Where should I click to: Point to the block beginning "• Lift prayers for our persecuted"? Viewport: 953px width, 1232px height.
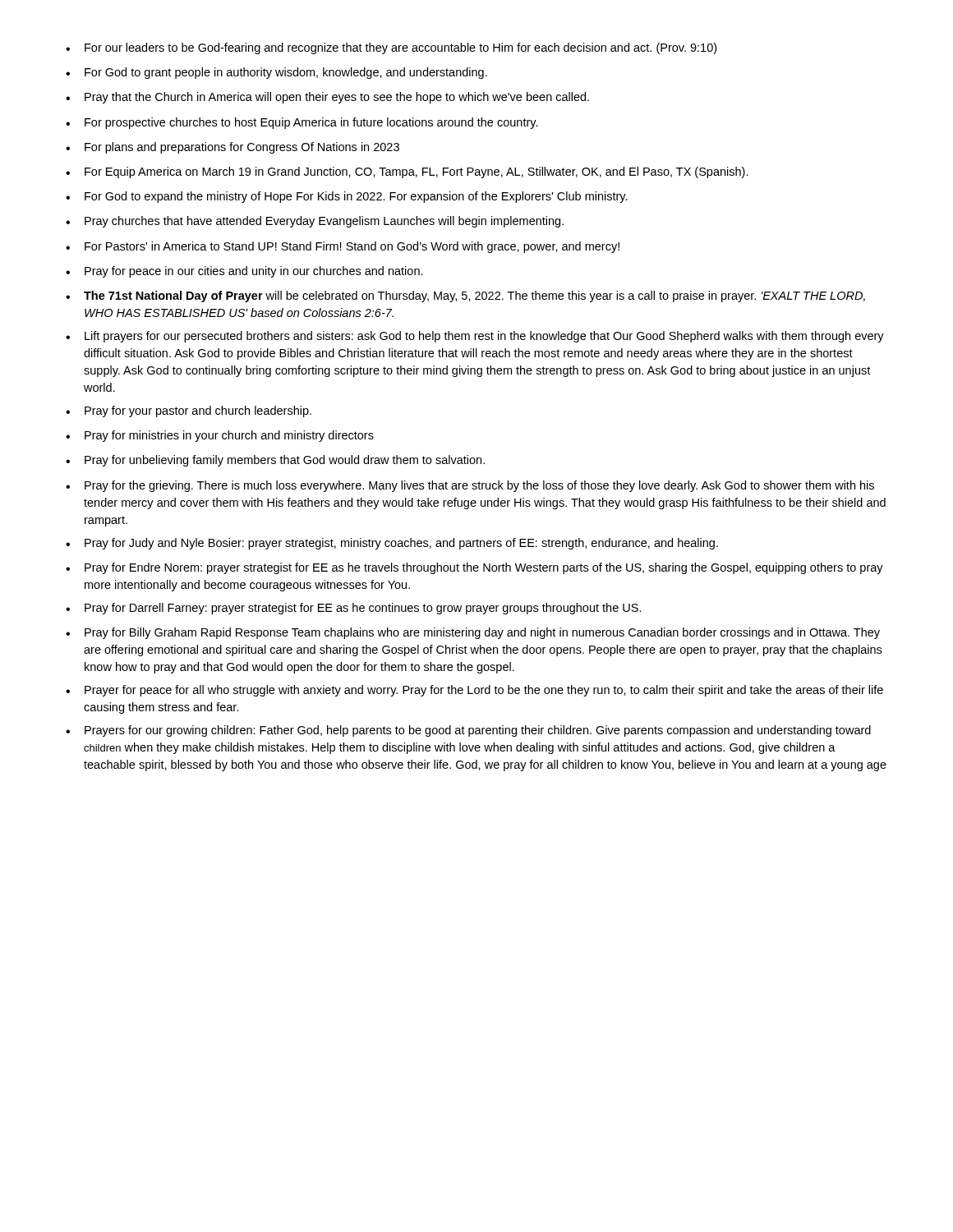(x=476, y=362)
